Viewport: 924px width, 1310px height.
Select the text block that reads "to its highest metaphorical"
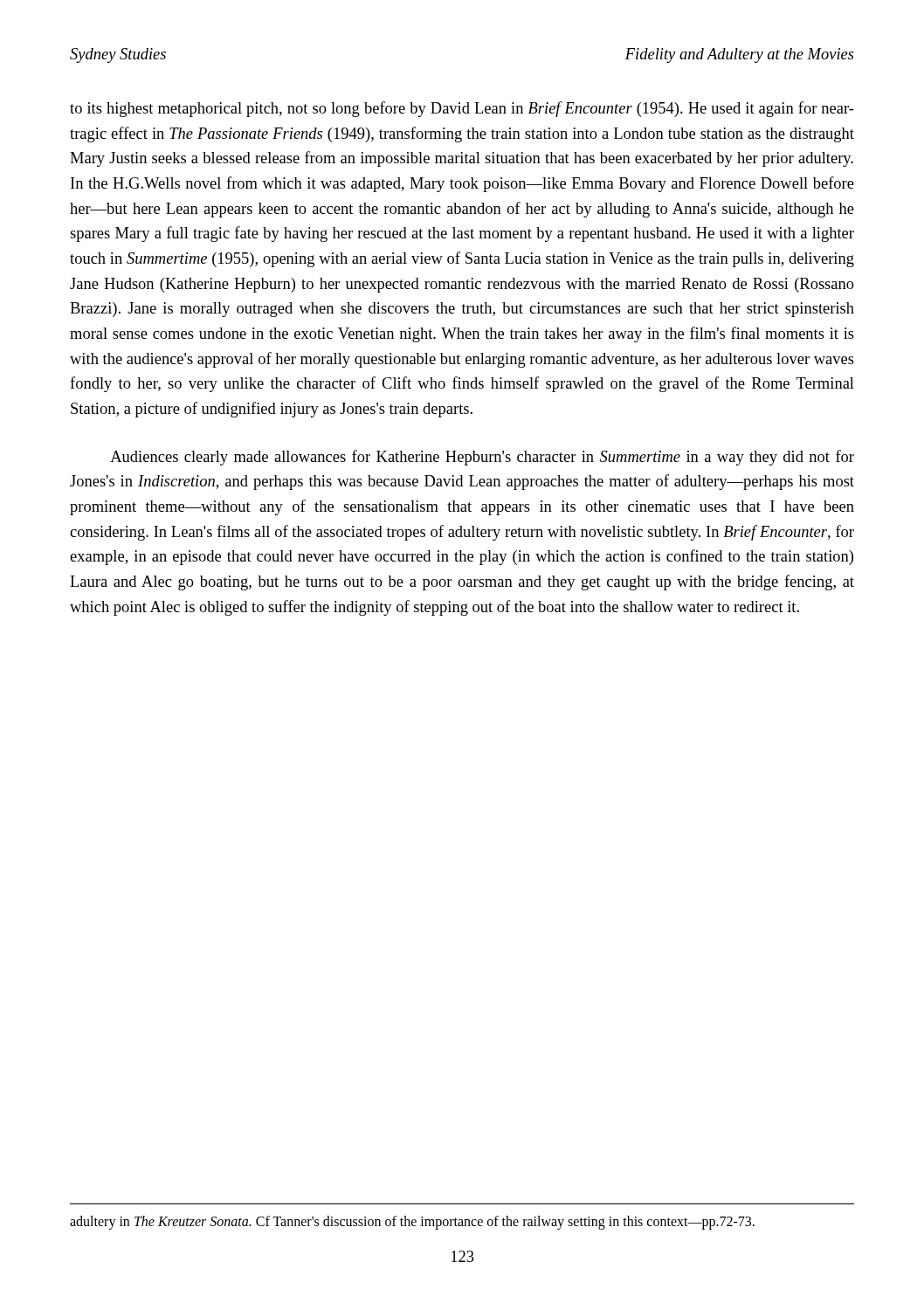(462, 259)
